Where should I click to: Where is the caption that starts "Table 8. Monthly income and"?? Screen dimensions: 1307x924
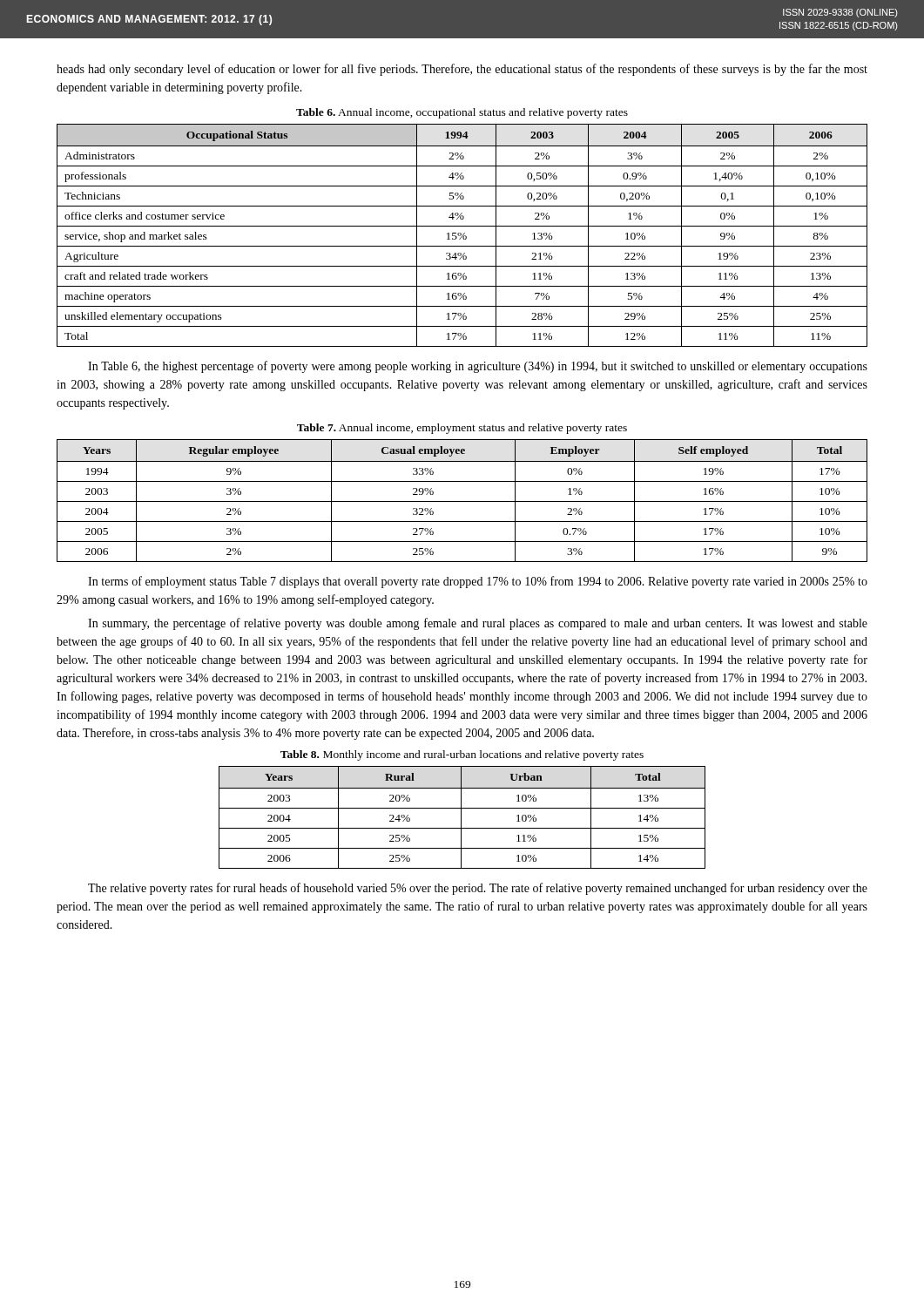click(x=462, y=754)
